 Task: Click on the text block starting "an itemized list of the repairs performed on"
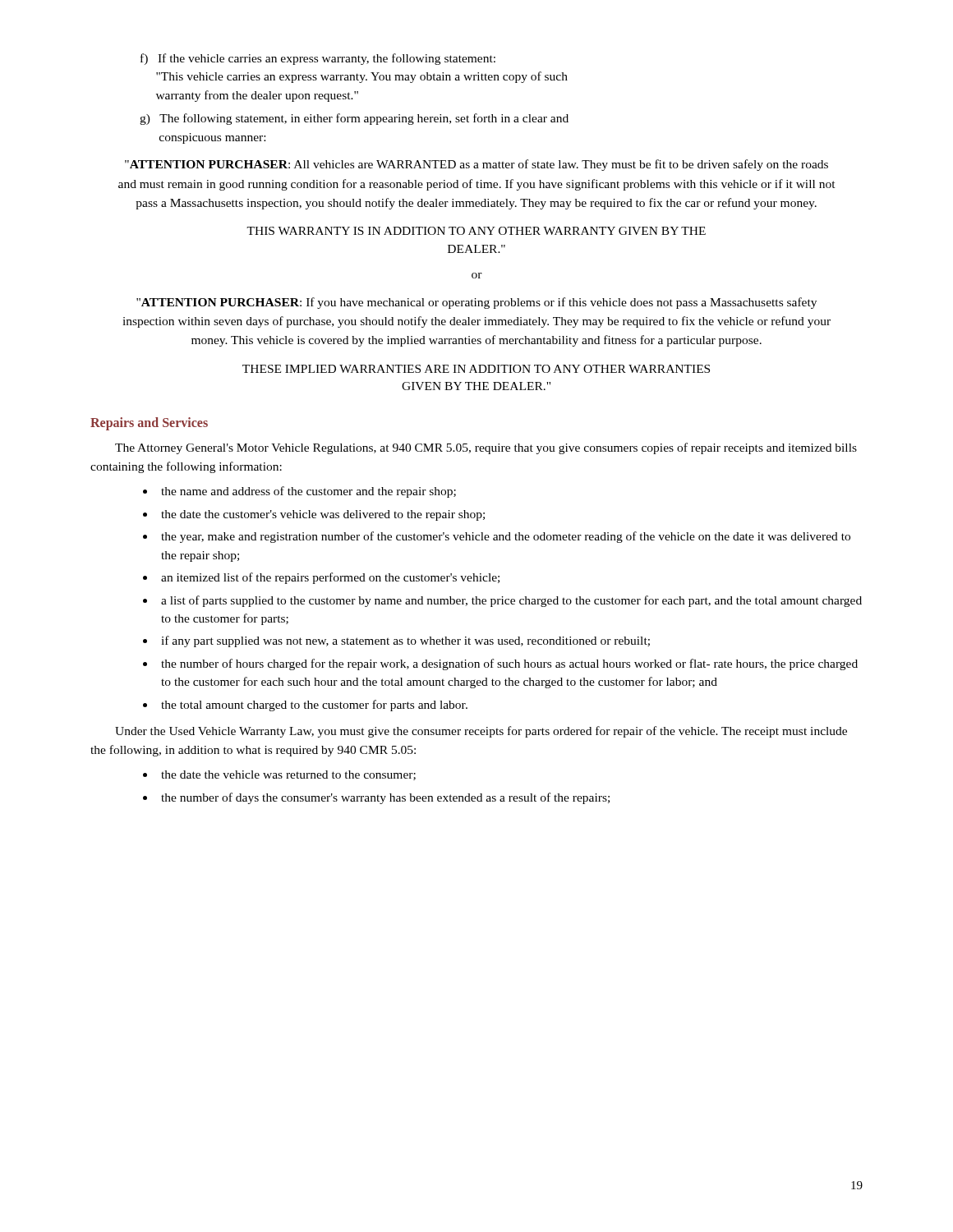[331, 577]
